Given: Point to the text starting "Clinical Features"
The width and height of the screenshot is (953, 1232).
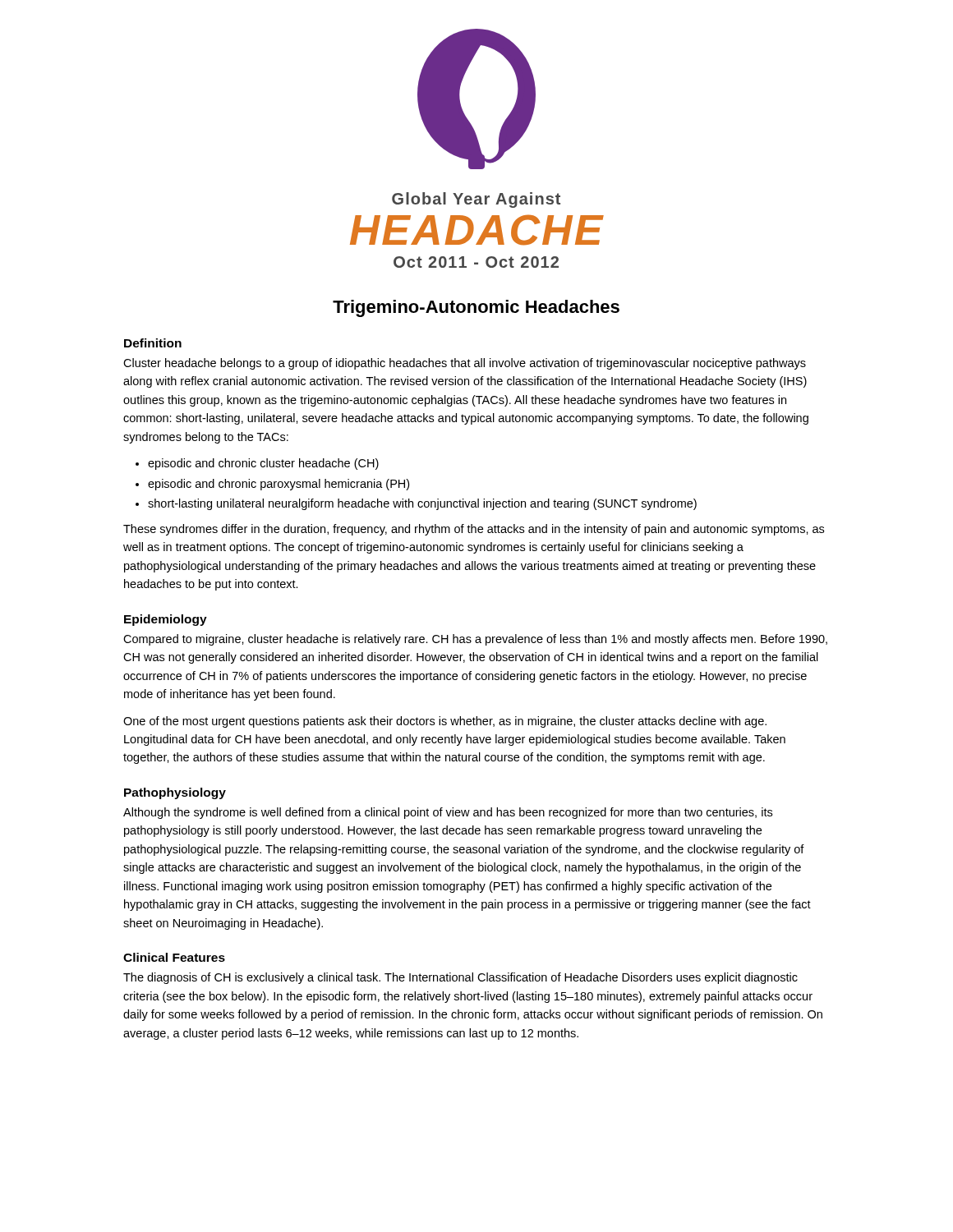Looking at the screenshot, I should pos(174,957).
